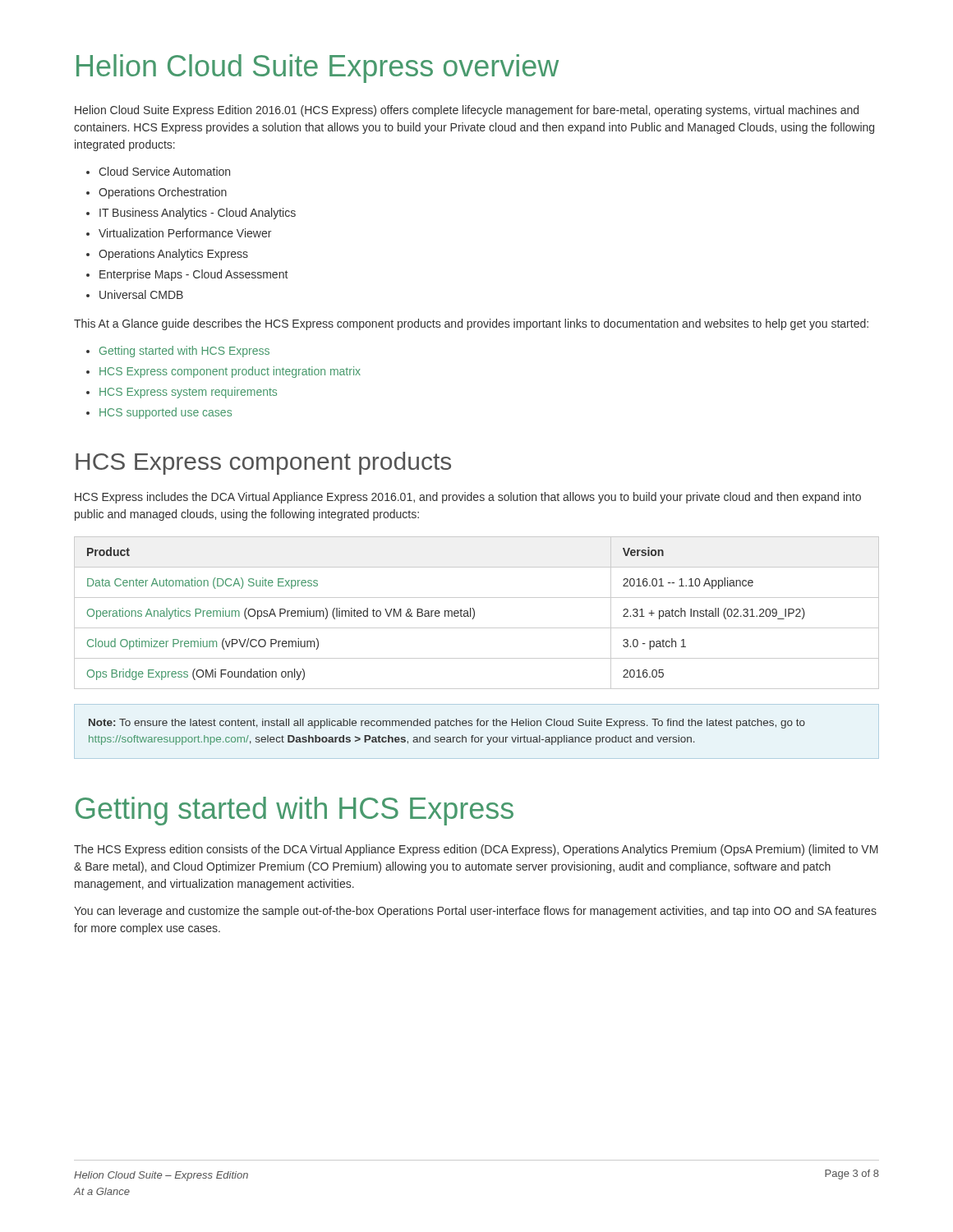
Task: Click on the region starting "HCS Express system requirements"
Action: (188, 392)
